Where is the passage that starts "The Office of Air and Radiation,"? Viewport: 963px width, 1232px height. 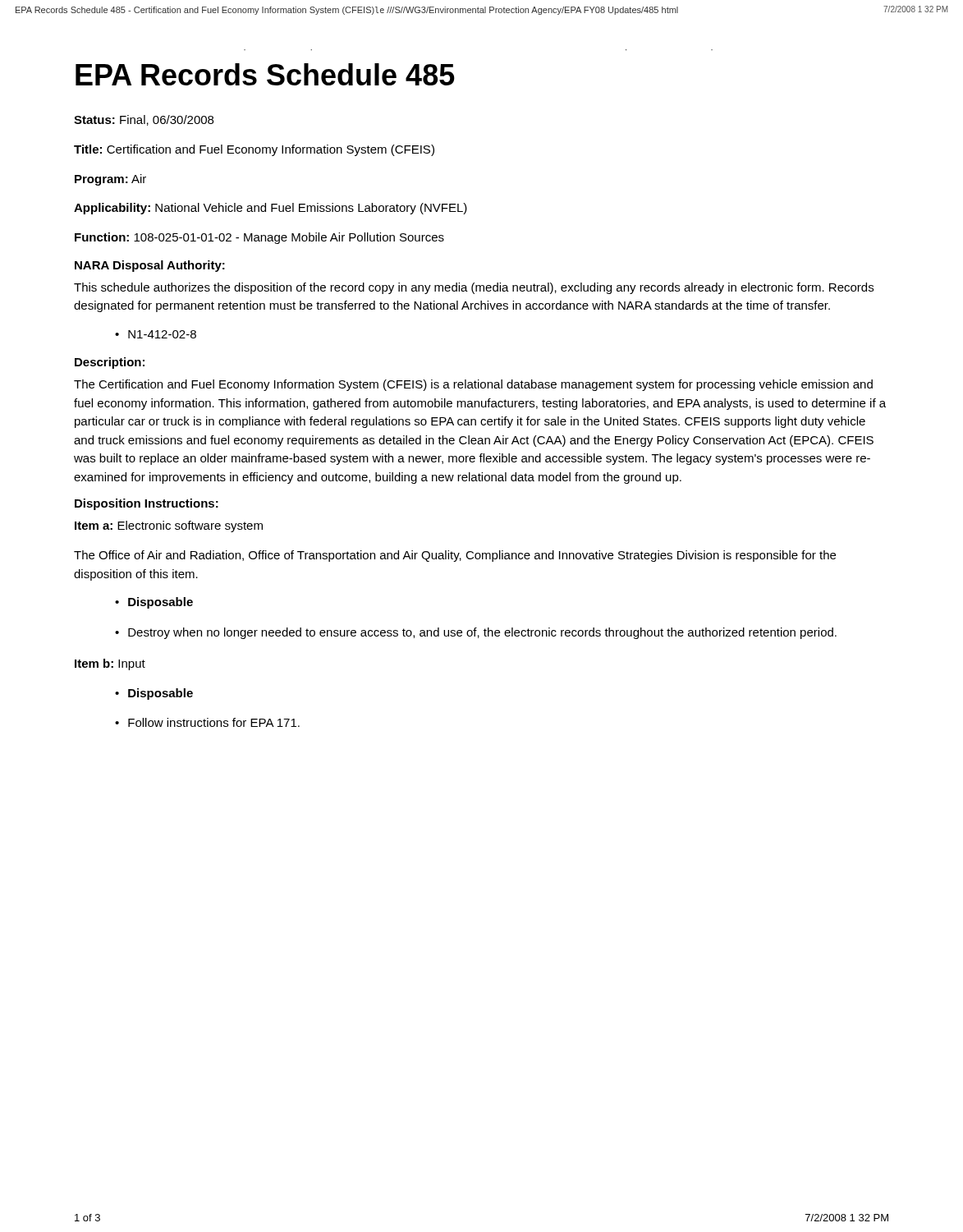point(455,564)
